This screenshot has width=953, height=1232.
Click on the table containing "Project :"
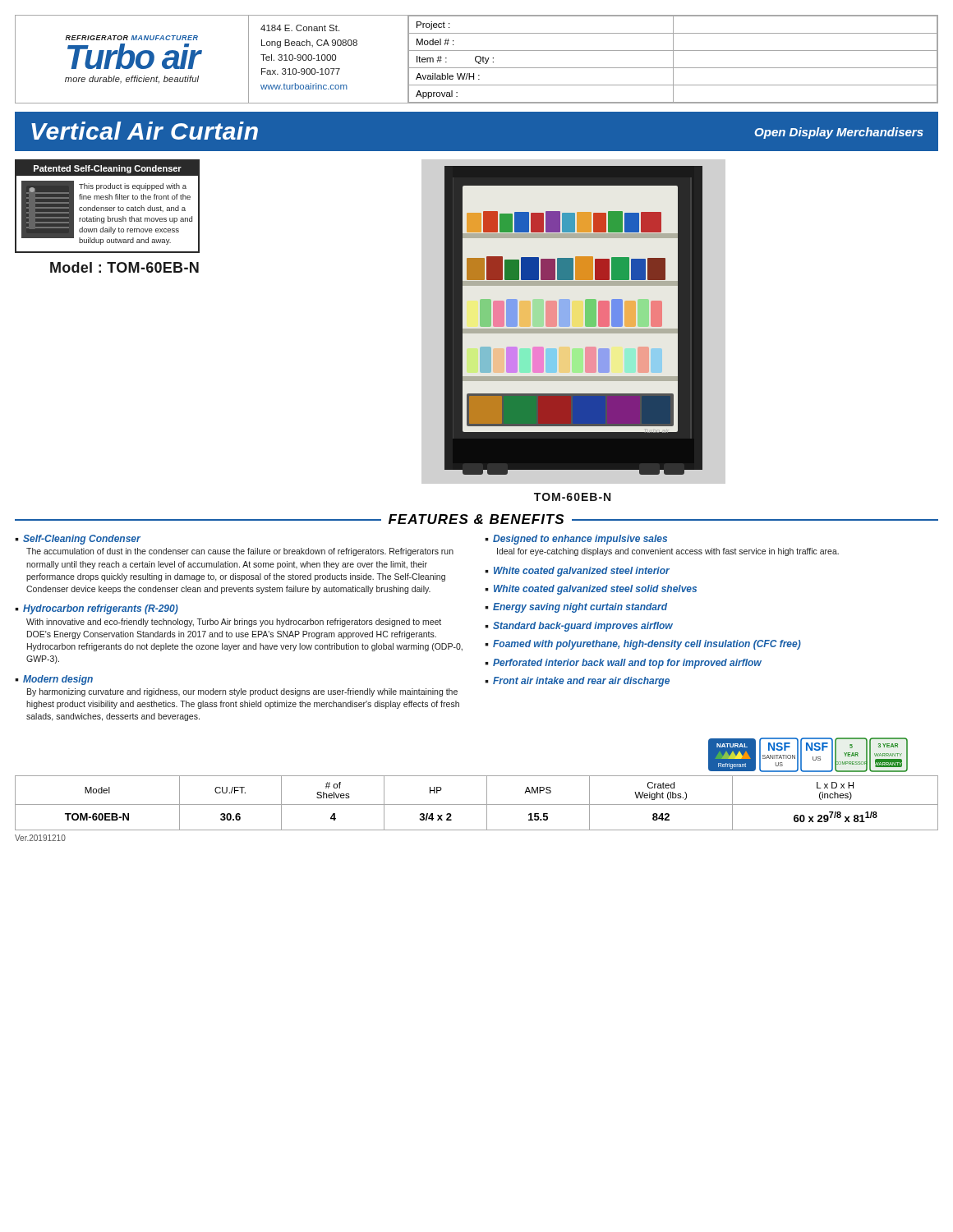476,59
